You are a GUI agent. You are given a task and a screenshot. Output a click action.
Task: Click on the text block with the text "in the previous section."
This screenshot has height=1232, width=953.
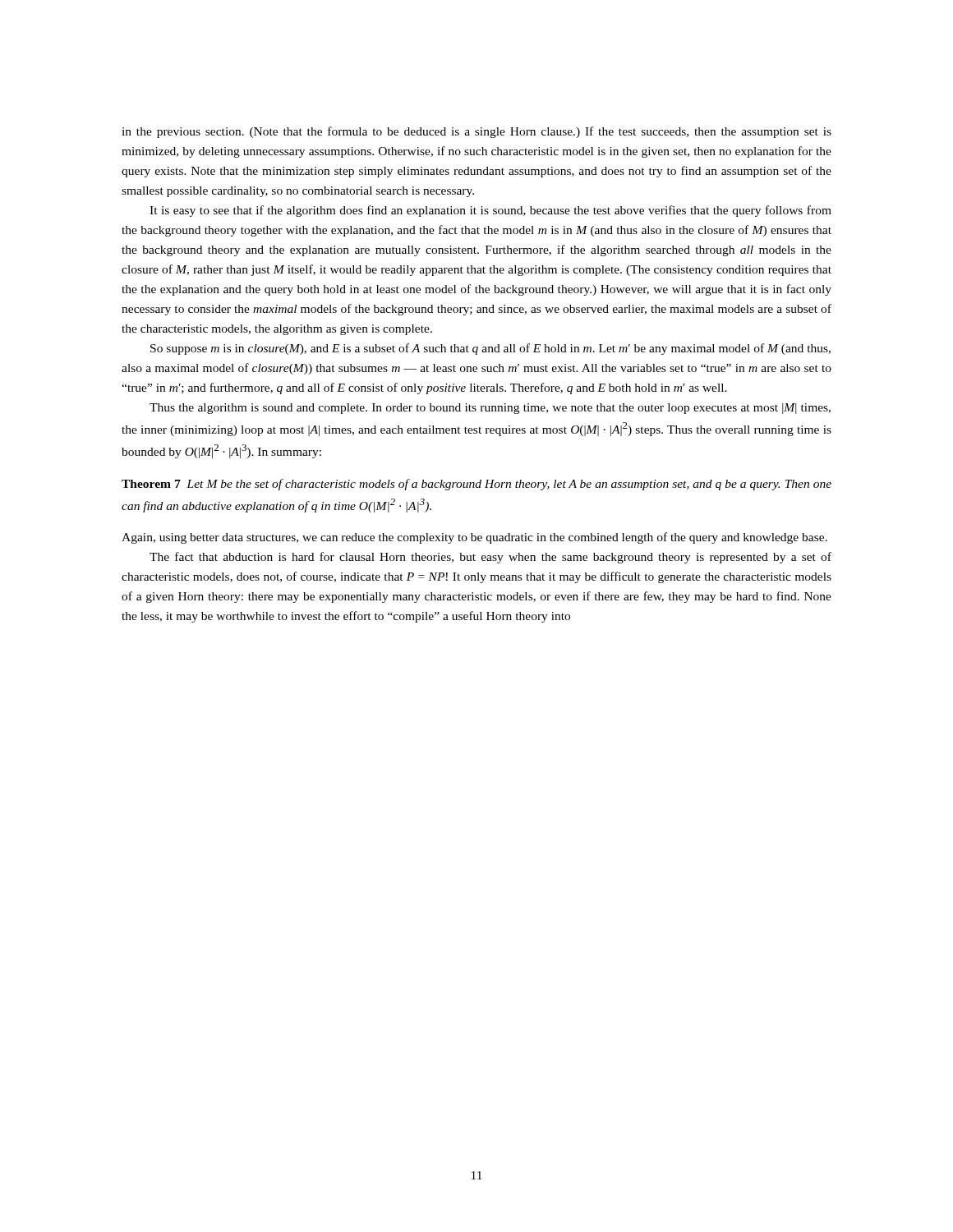point(476,161)
